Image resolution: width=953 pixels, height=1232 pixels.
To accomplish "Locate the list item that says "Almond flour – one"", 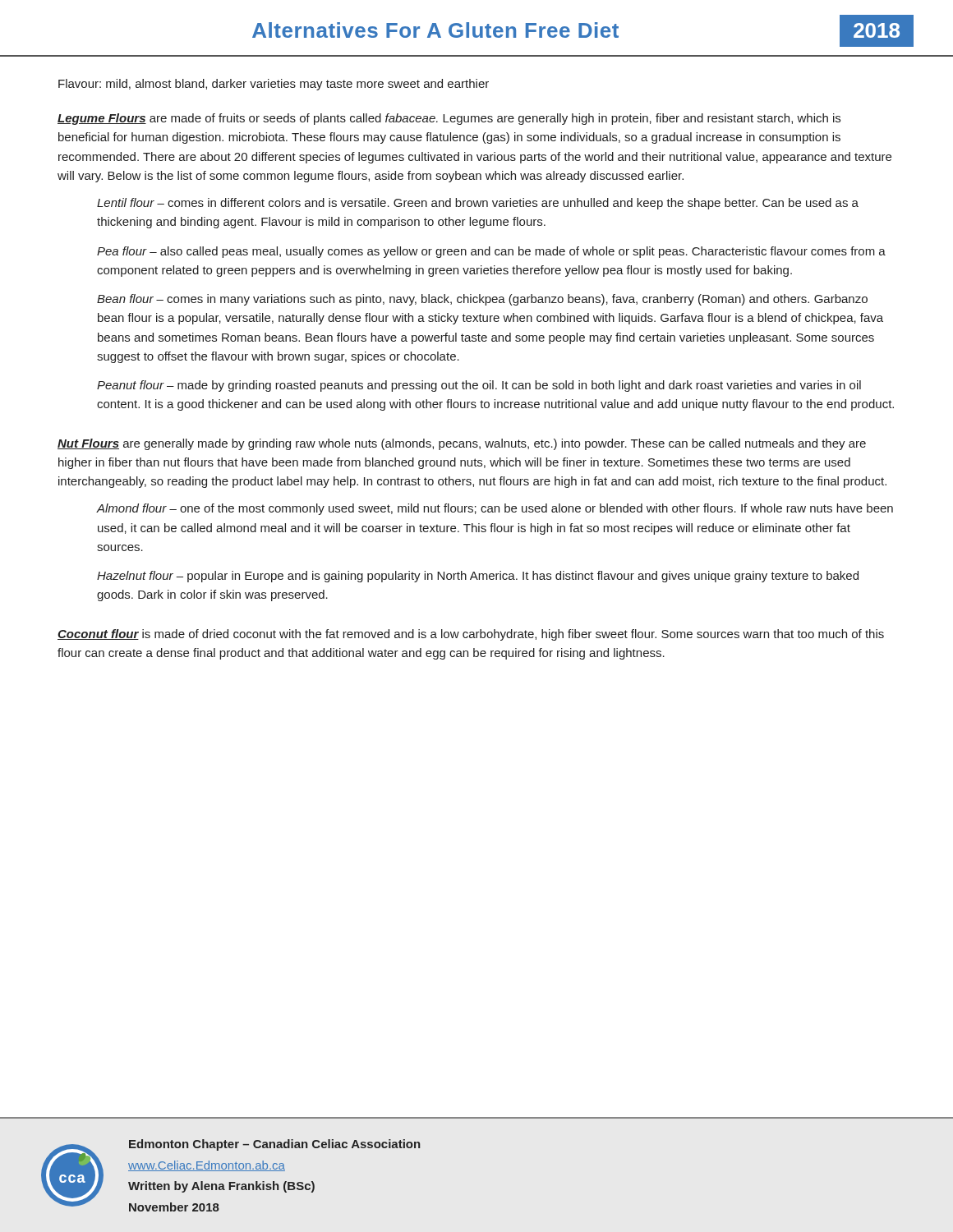I will (x=495, y=527).
